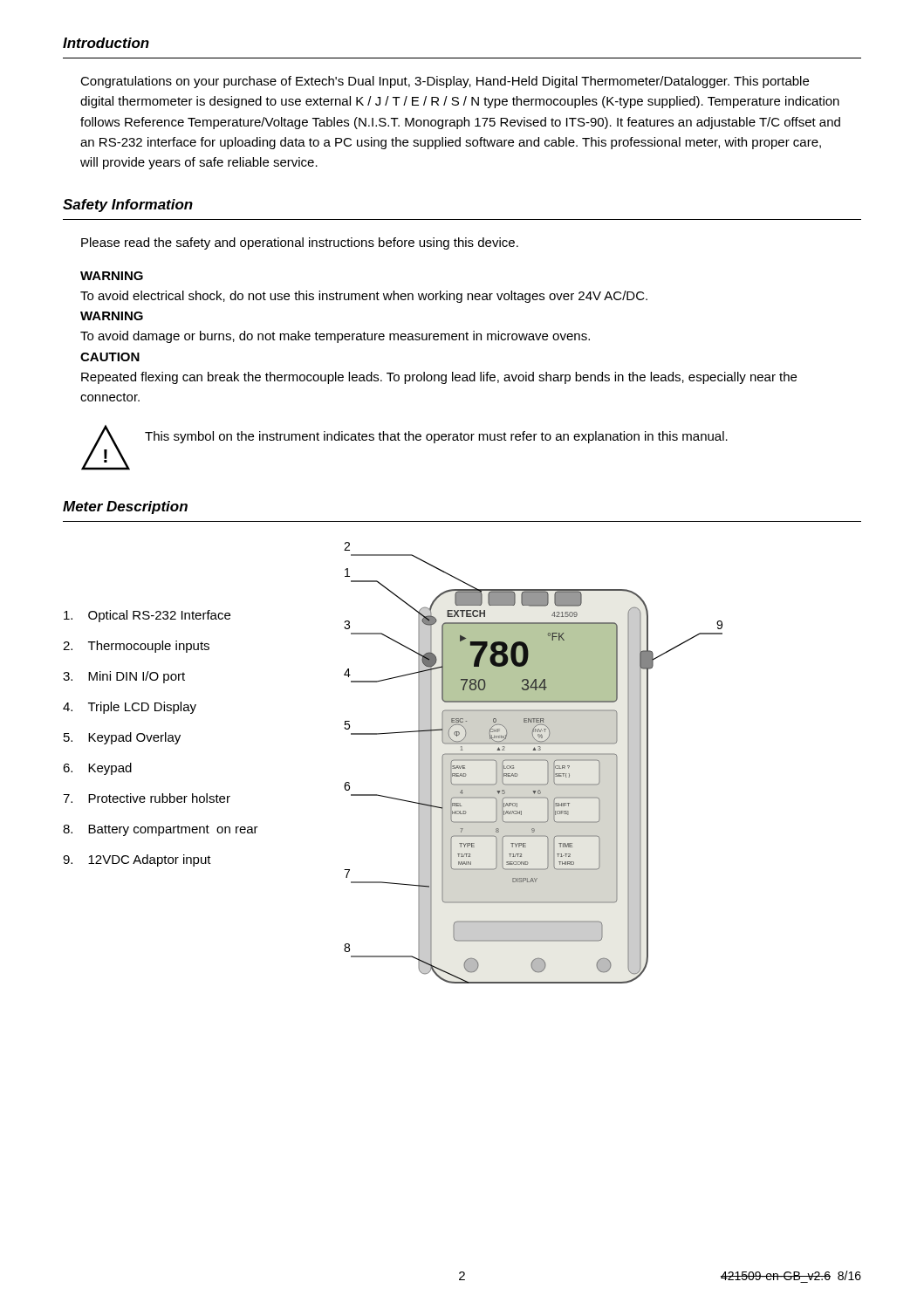This screenshot has height=1309, width=924.
Task: Find the text block that reads "Congratulations on your"
Action: (x=461, y=121)
